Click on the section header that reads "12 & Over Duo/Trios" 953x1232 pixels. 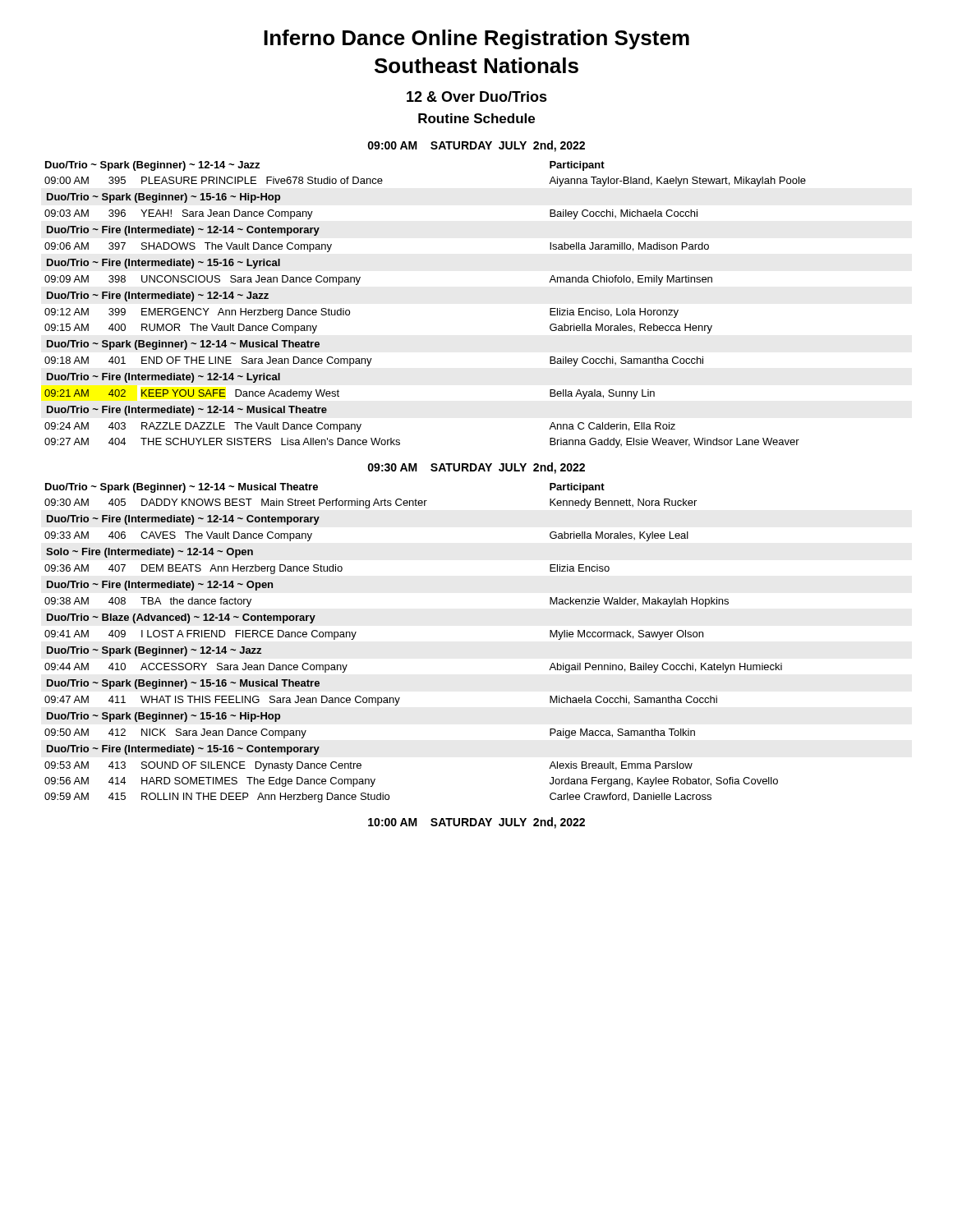pos(476,97)
